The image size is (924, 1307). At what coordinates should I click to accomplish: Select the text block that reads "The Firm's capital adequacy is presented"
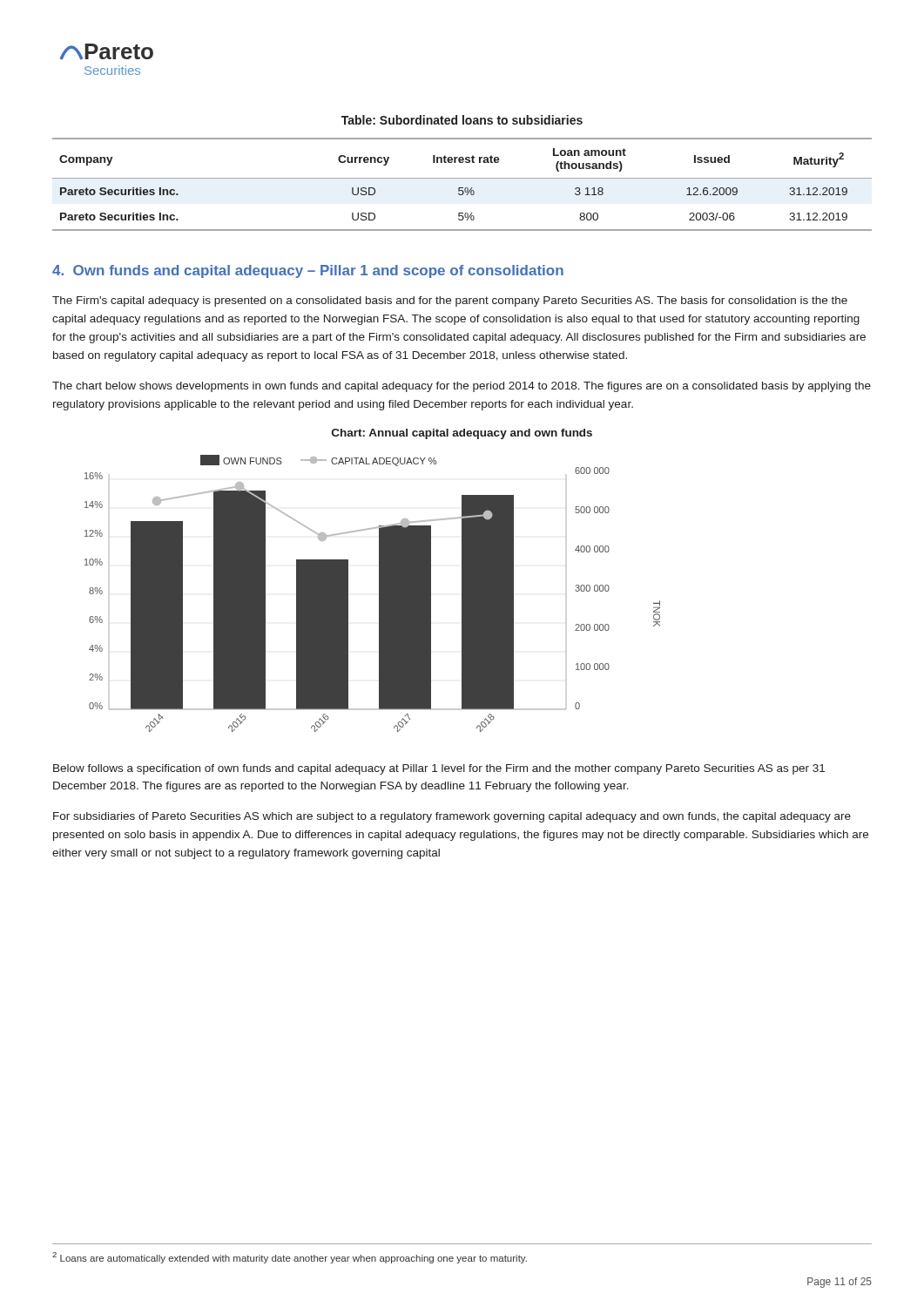coord(459,328)
